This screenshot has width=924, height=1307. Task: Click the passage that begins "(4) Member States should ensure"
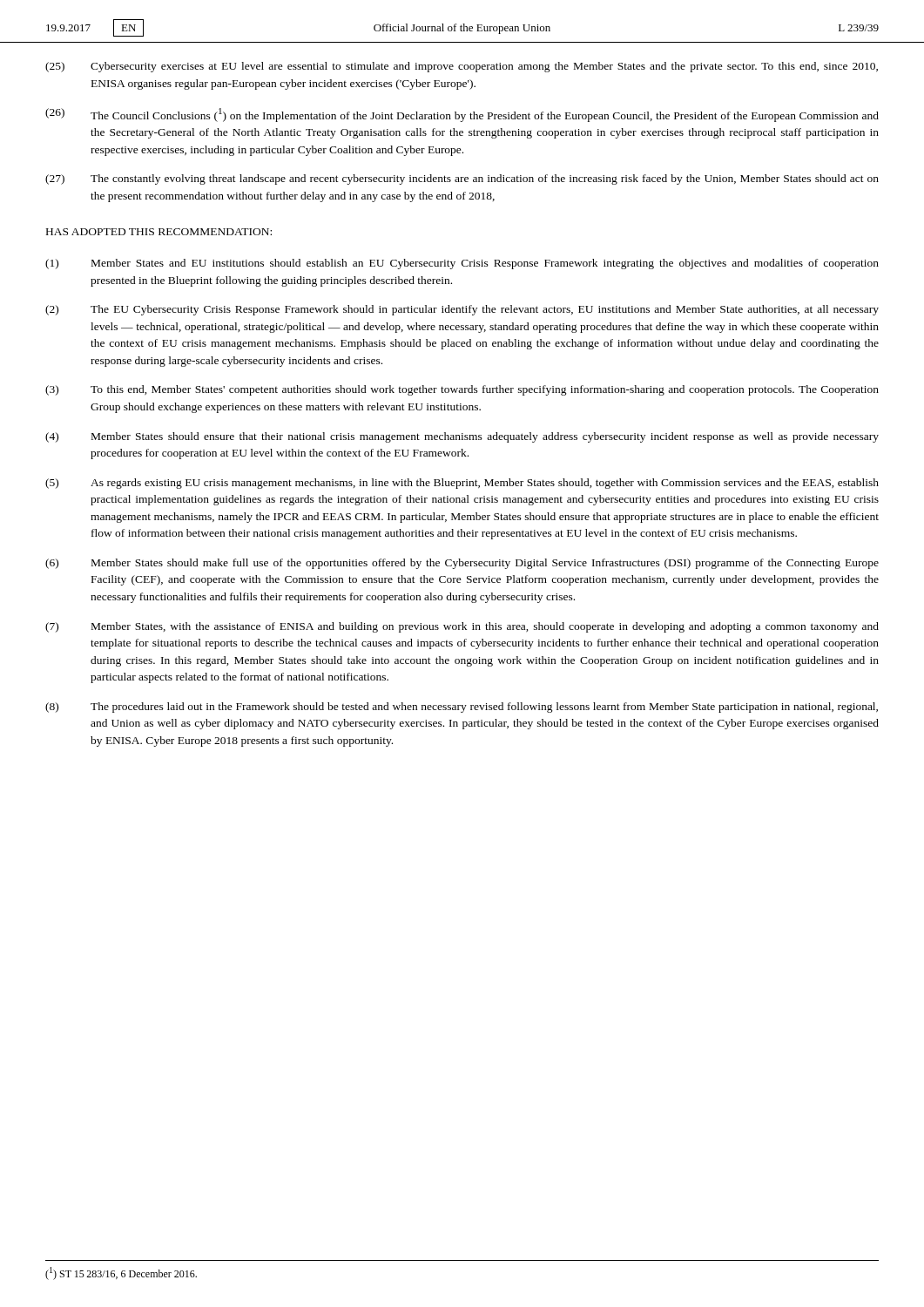tap(462, 444)
